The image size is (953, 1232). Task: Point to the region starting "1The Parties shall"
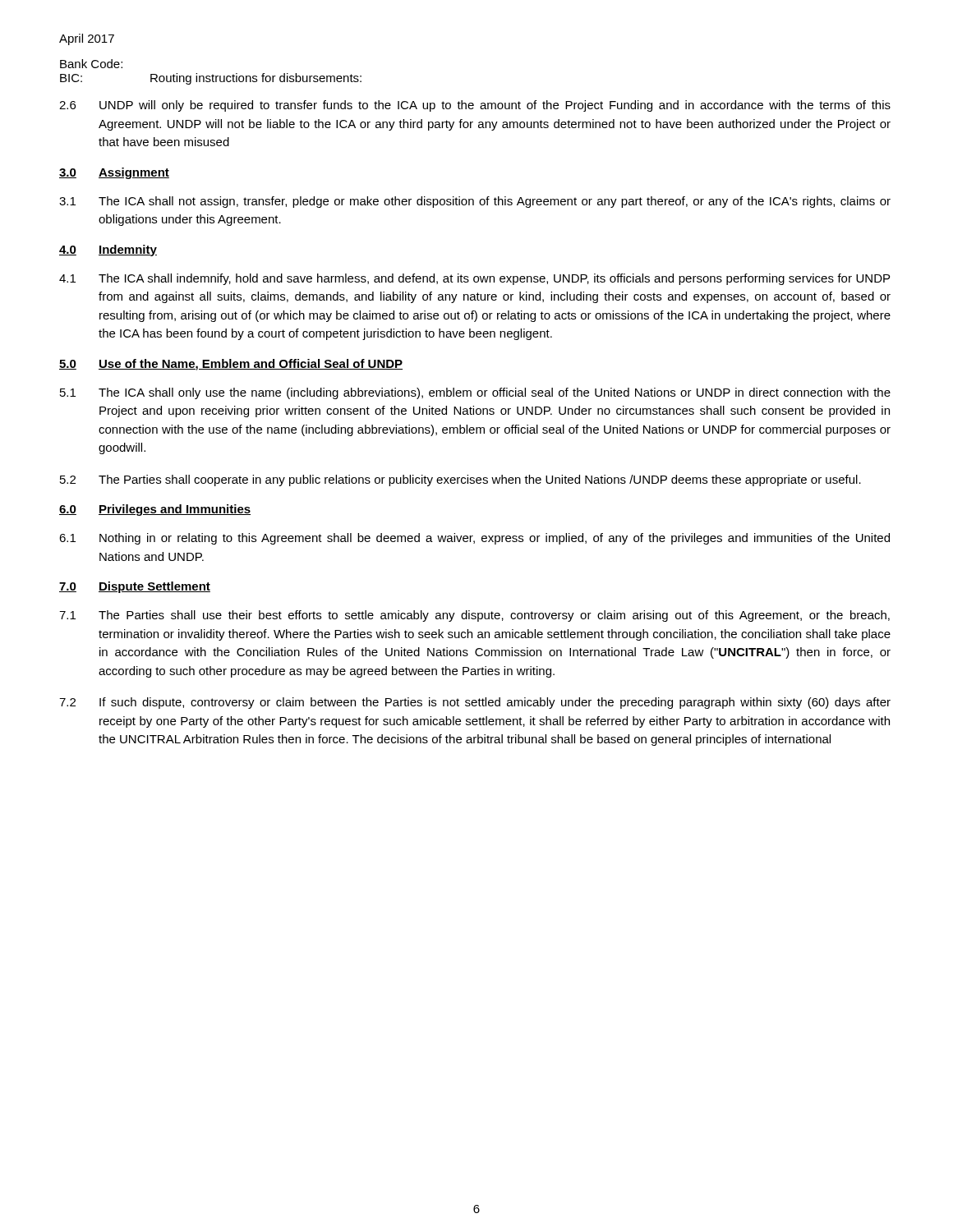click(x=475, y=643)
